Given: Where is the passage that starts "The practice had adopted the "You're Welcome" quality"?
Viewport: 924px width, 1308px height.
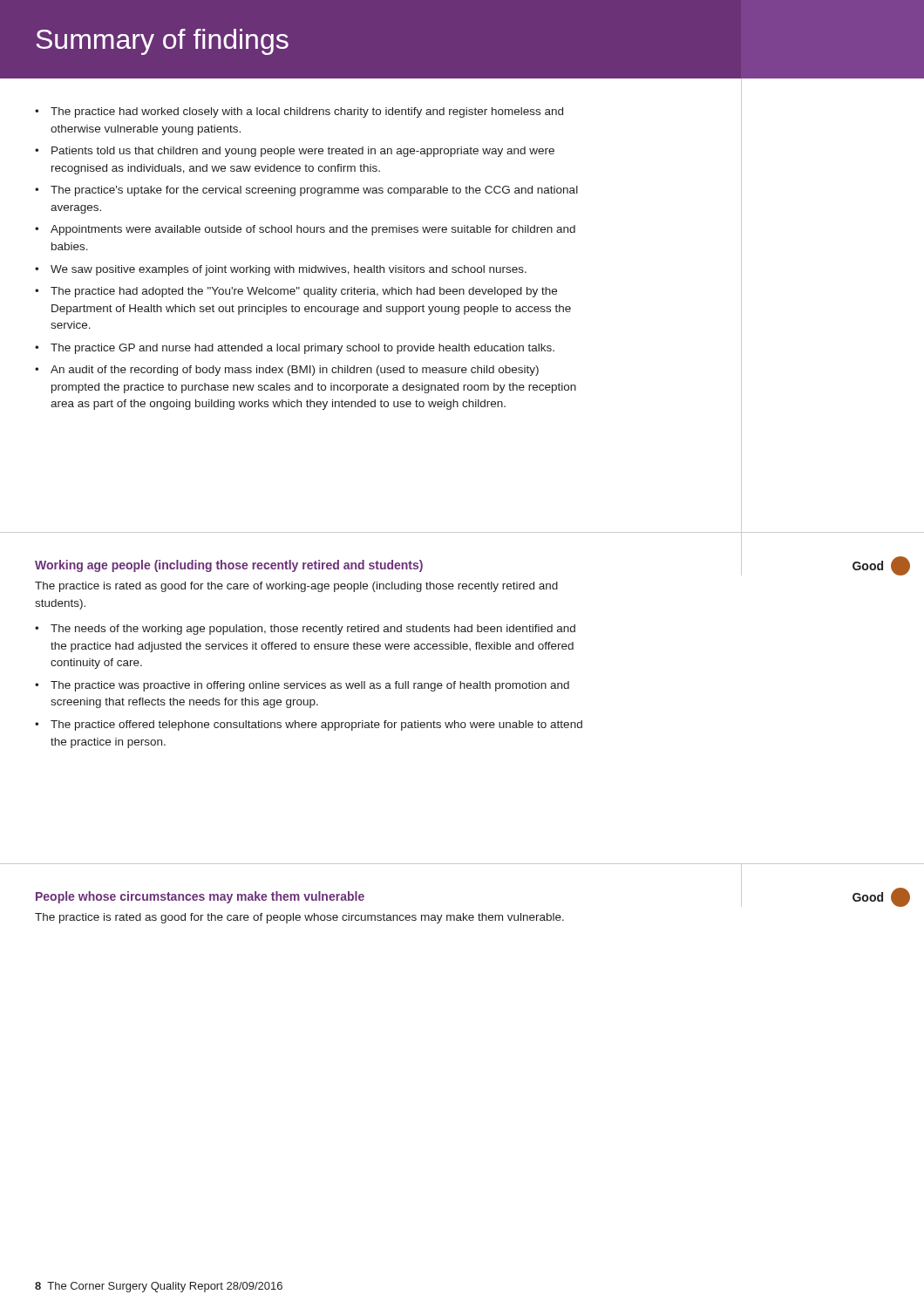Looking at the screenshot, I should tap(311, 308).
